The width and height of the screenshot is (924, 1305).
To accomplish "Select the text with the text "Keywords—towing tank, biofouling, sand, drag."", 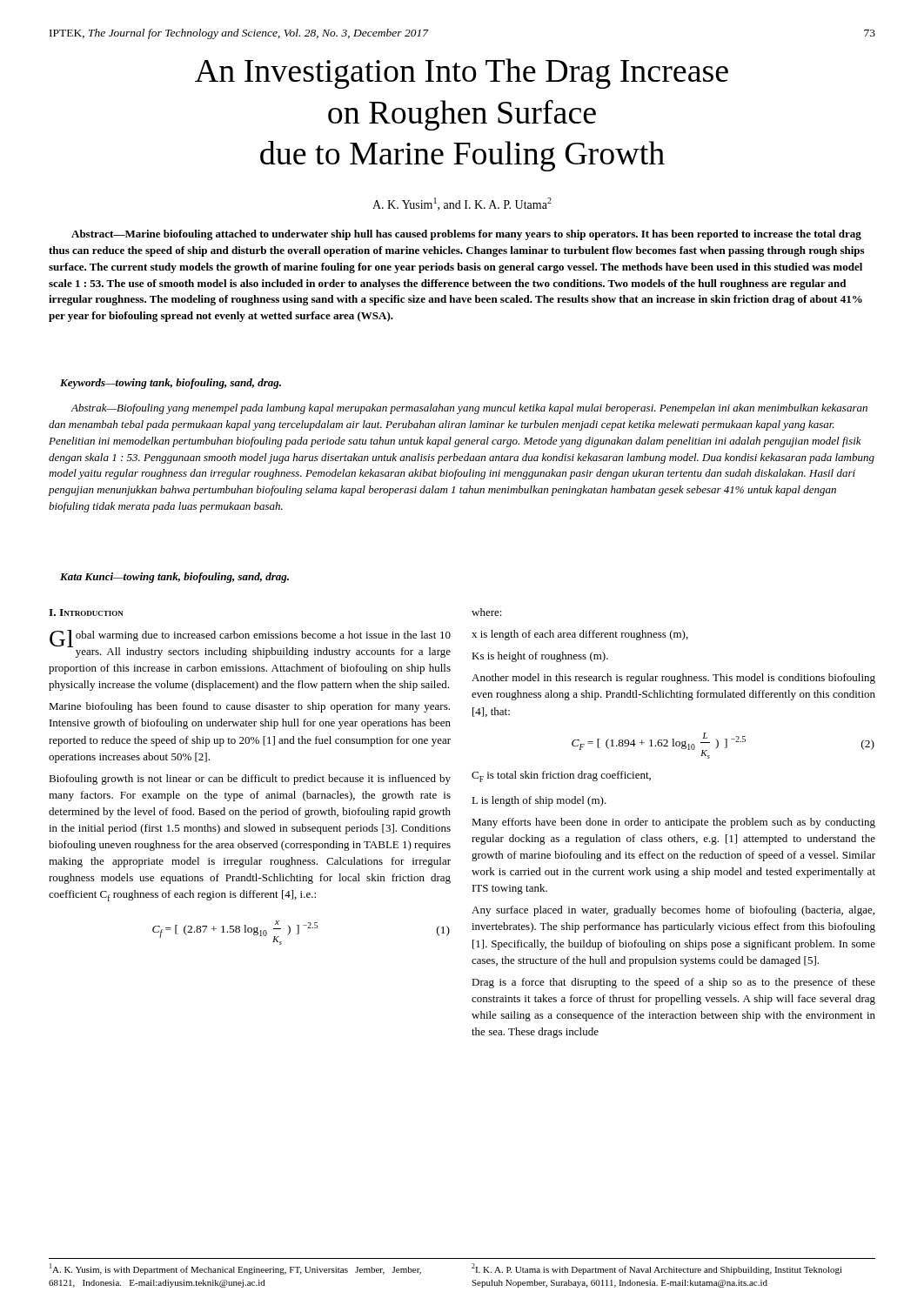I will point(165,382).
